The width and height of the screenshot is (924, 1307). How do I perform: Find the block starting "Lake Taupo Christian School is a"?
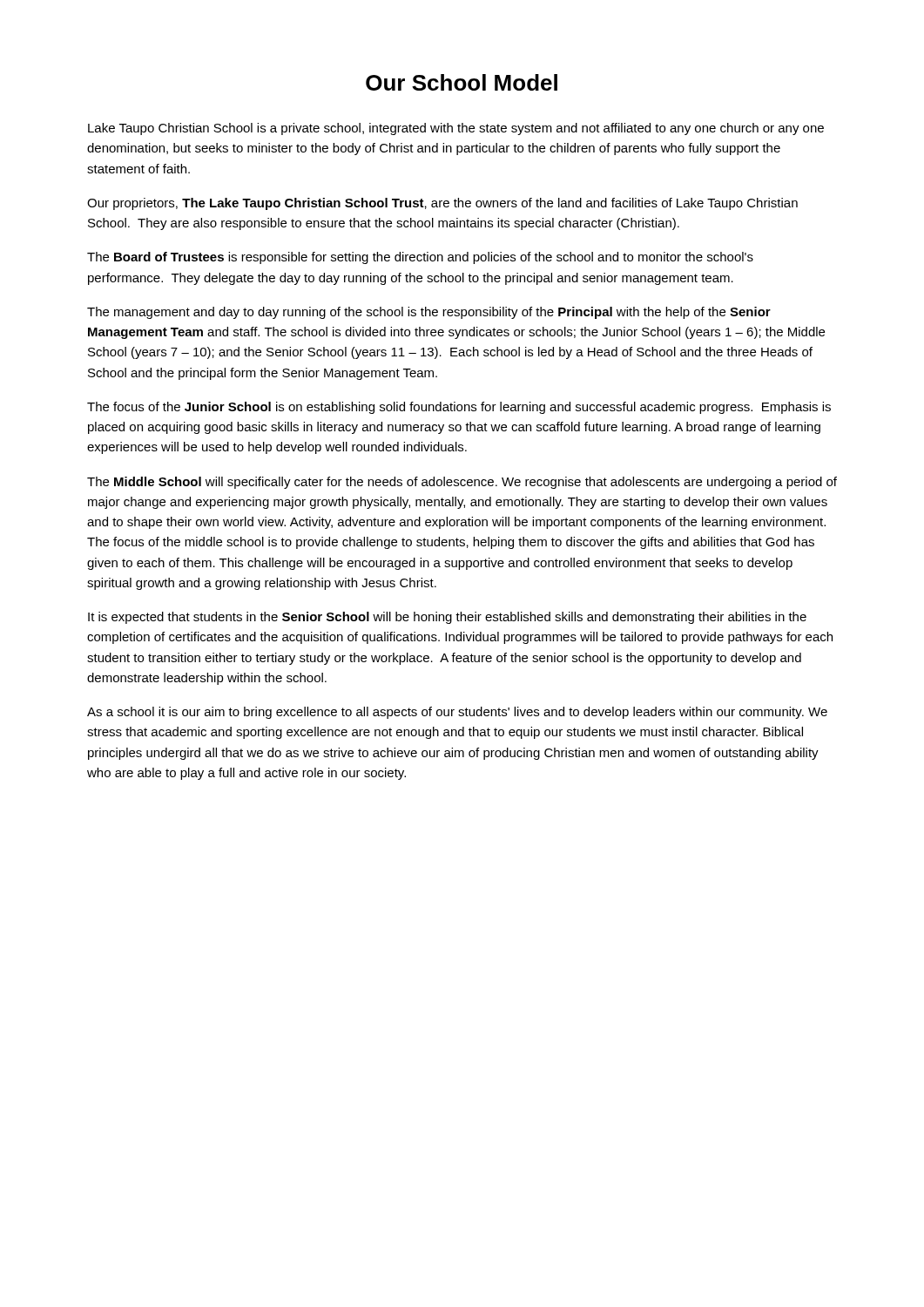pos(456,148)
